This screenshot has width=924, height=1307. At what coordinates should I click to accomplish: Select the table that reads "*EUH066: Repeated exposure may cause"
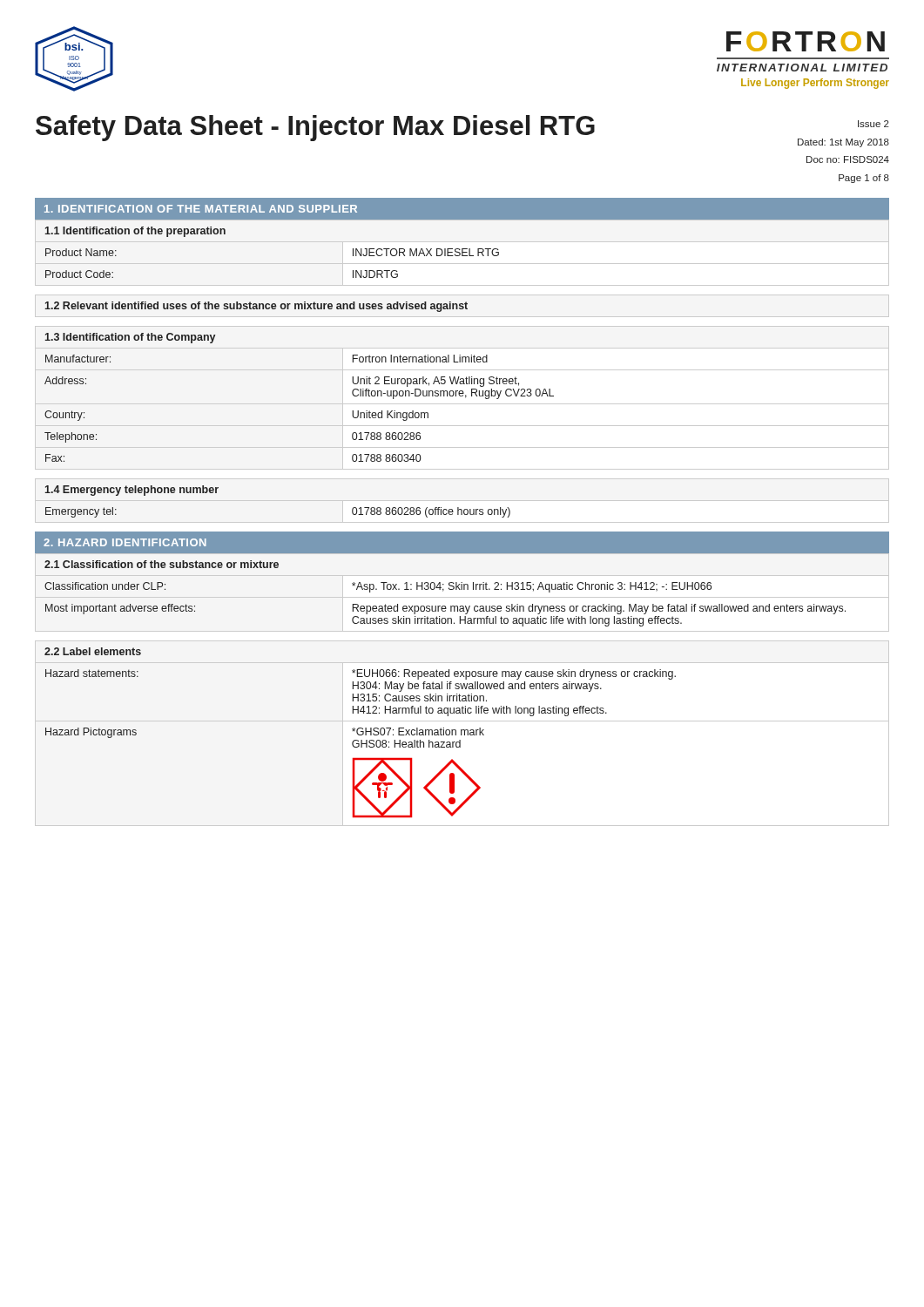pos(462,733)
